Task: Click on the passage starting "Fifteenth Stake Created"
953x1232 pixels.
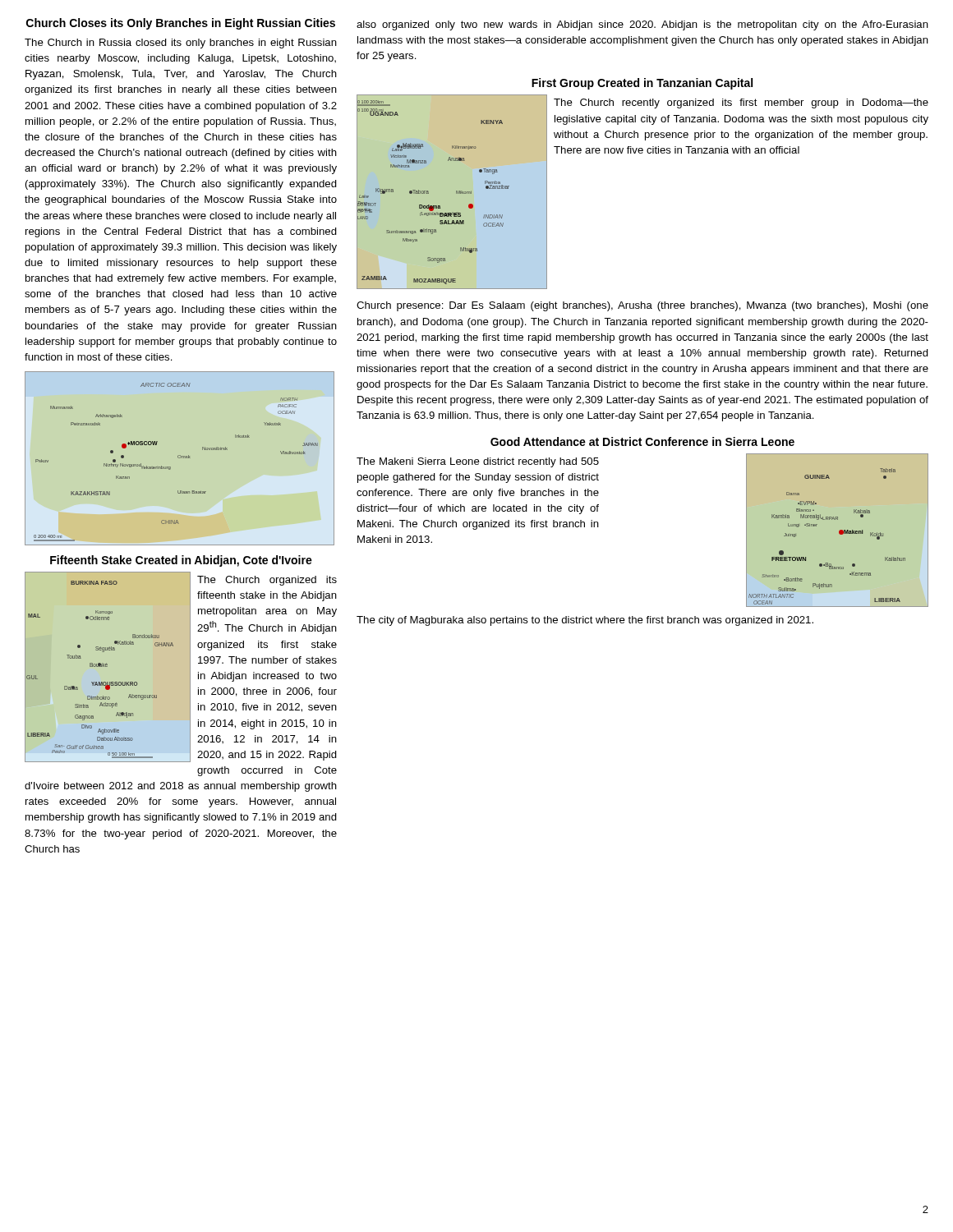Action: coord(181,560)
